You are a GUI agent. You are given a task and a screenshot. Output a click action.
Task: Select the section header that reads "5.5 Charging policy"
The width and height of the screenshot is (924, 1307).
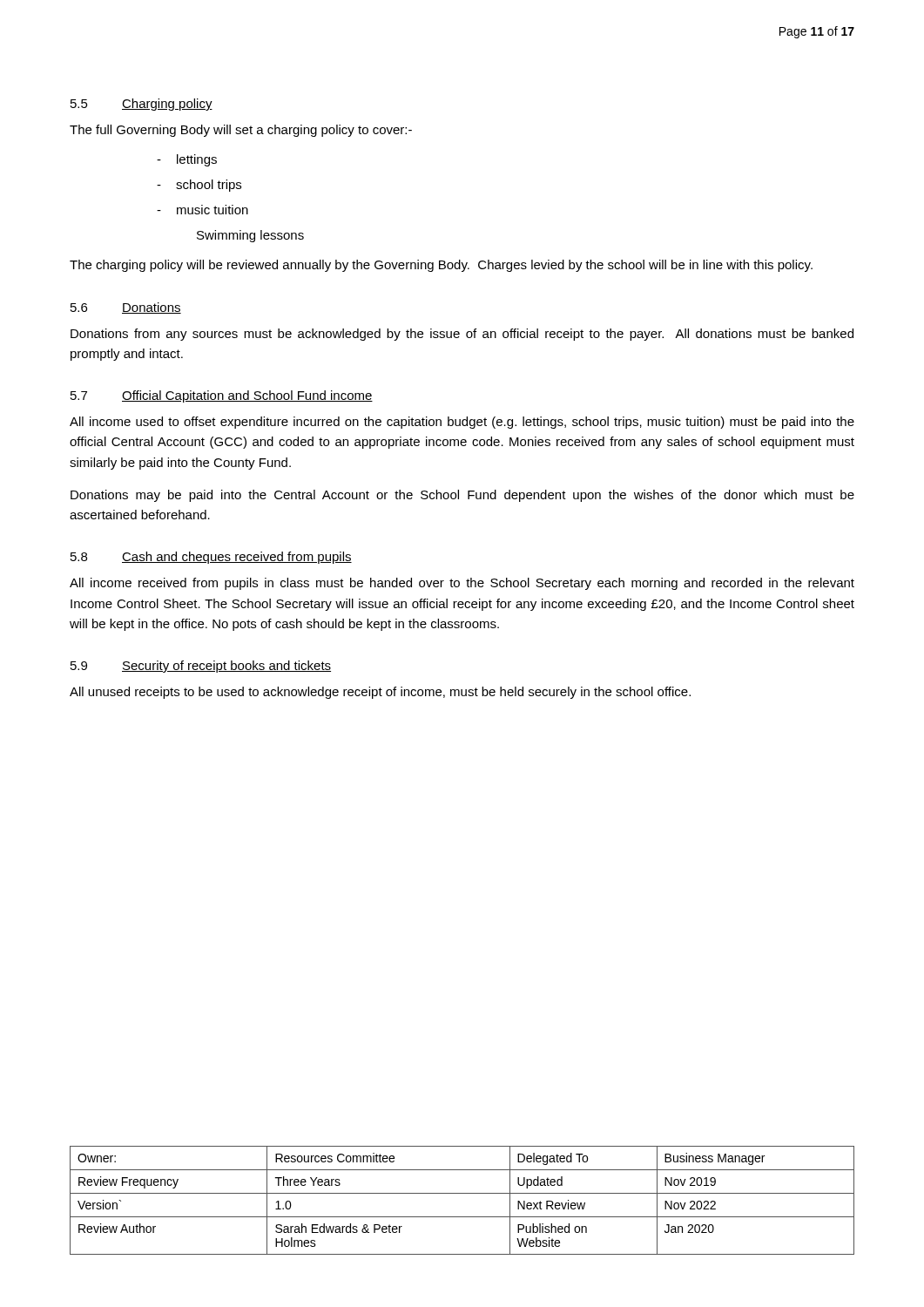(141, 103)
